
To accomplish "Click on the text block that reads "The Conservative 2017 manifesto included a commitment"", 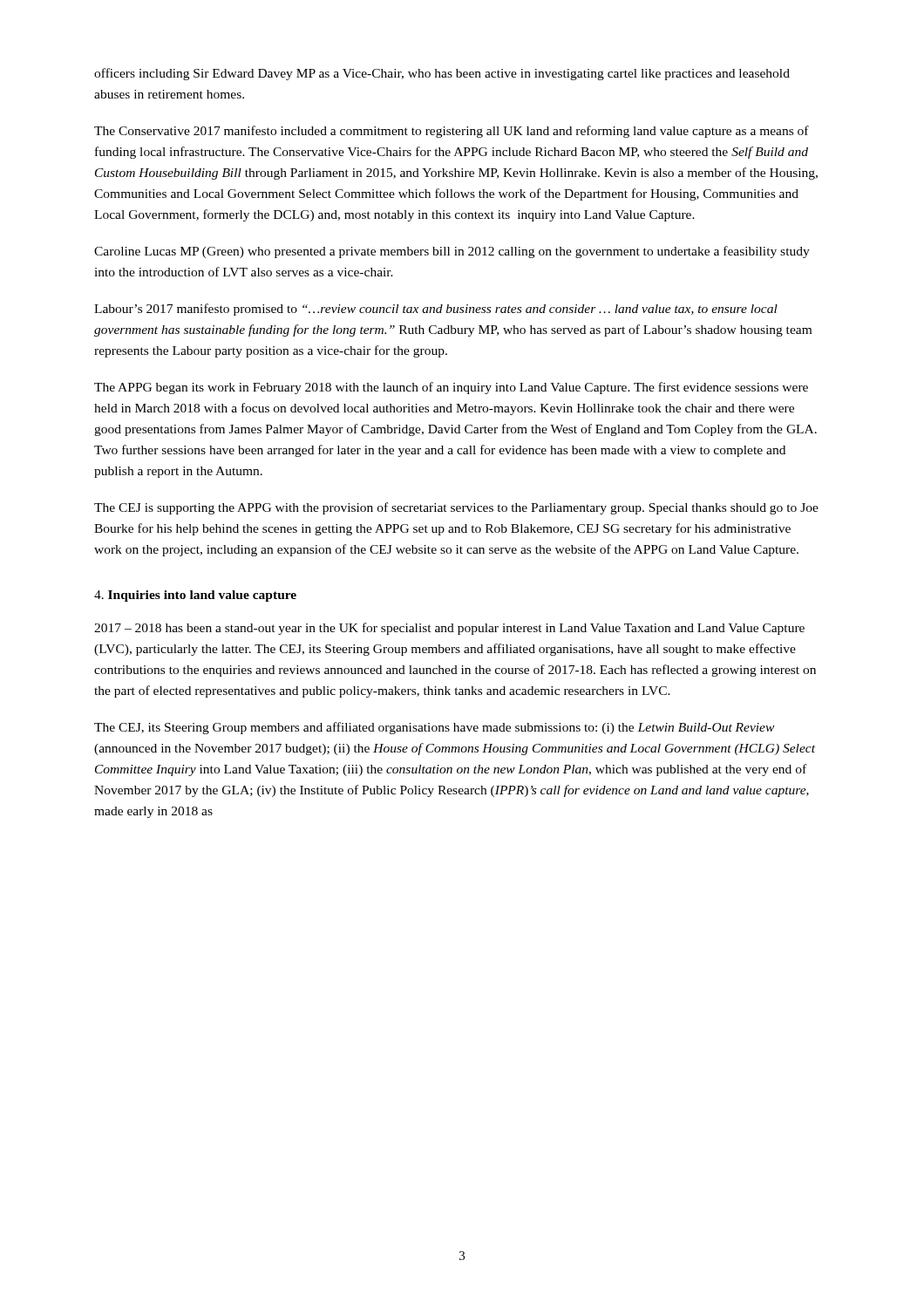I will (x=456, y=172).
